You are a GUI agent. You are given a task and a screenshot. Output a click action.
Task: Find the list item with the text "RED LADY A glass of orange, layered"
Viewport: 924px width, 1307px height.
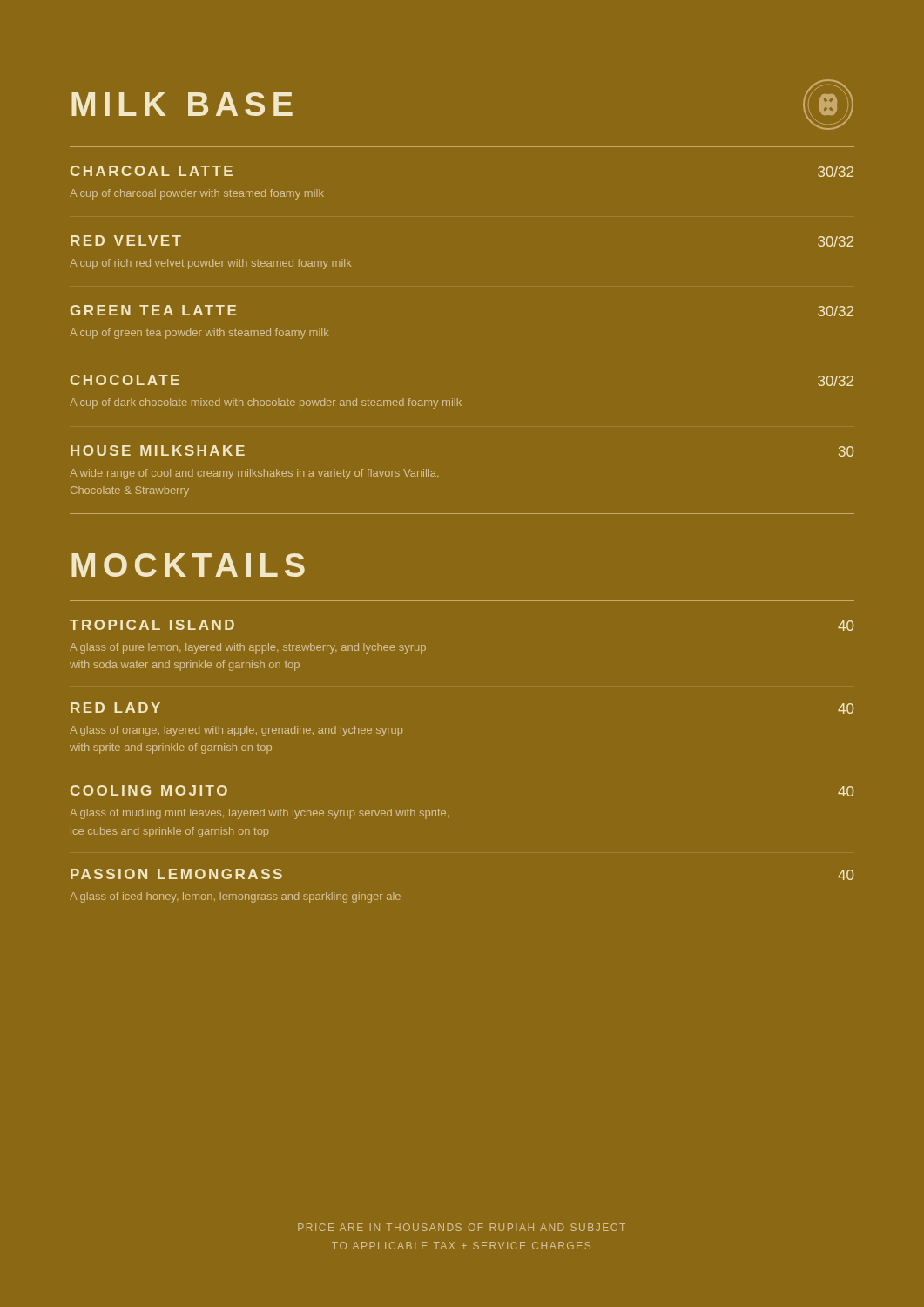pyautogui.click(x=232, y=729)
